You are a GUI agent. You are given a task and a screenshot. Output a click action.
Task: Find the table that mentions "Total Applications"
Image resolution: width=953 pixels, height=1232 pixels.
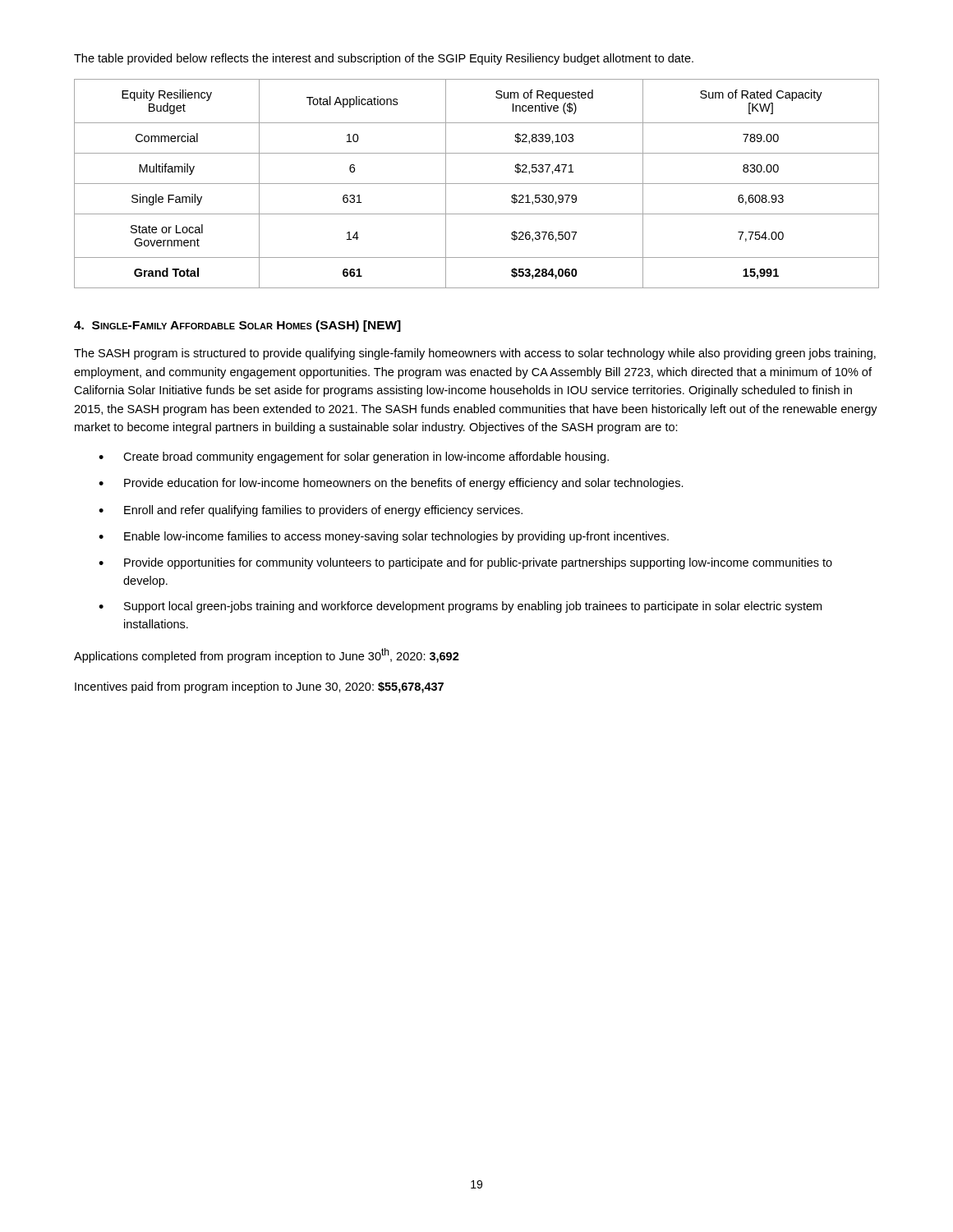pos(476,184)
